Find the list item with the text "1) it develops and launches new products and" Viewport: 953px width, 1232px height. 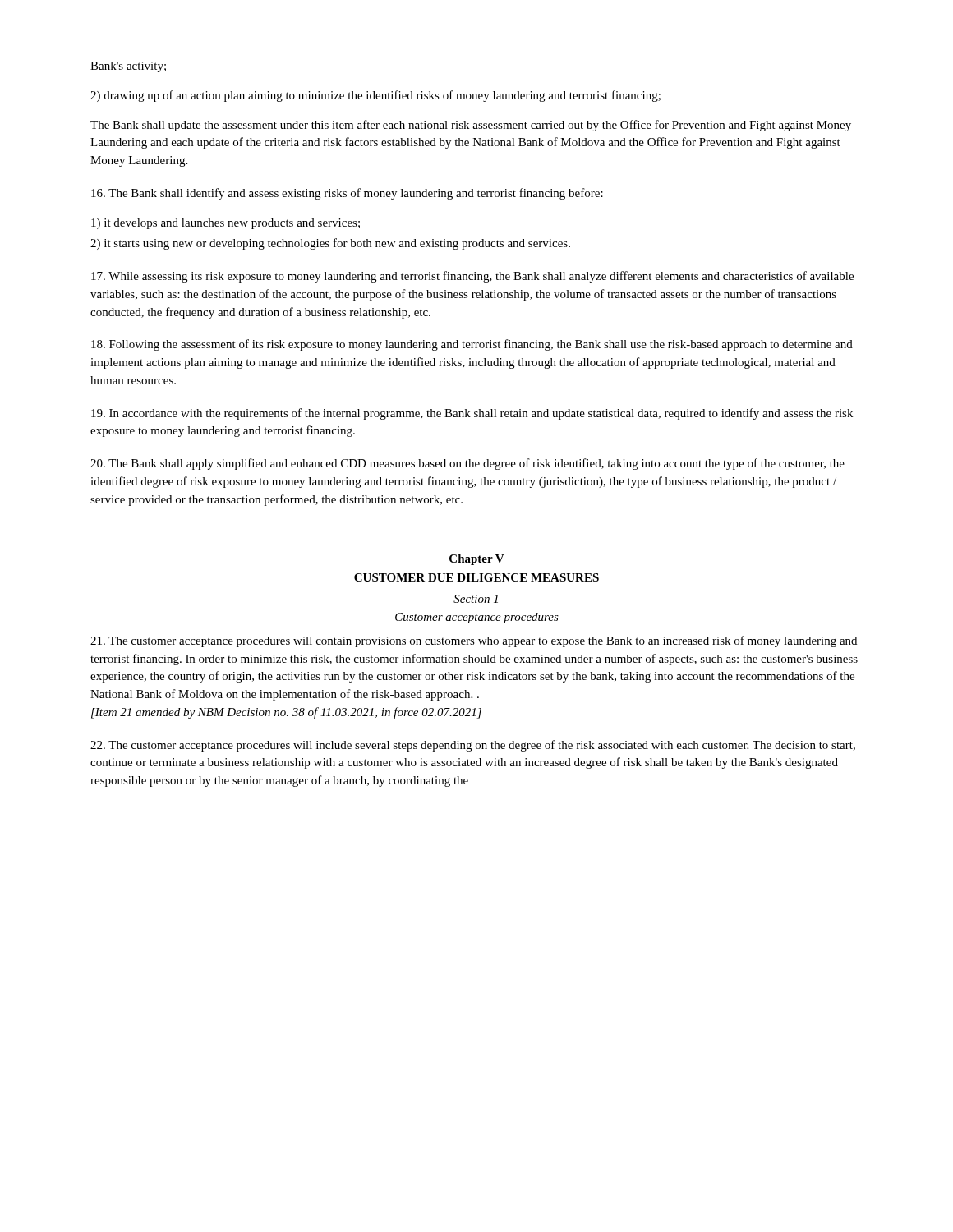click(226, 222)
